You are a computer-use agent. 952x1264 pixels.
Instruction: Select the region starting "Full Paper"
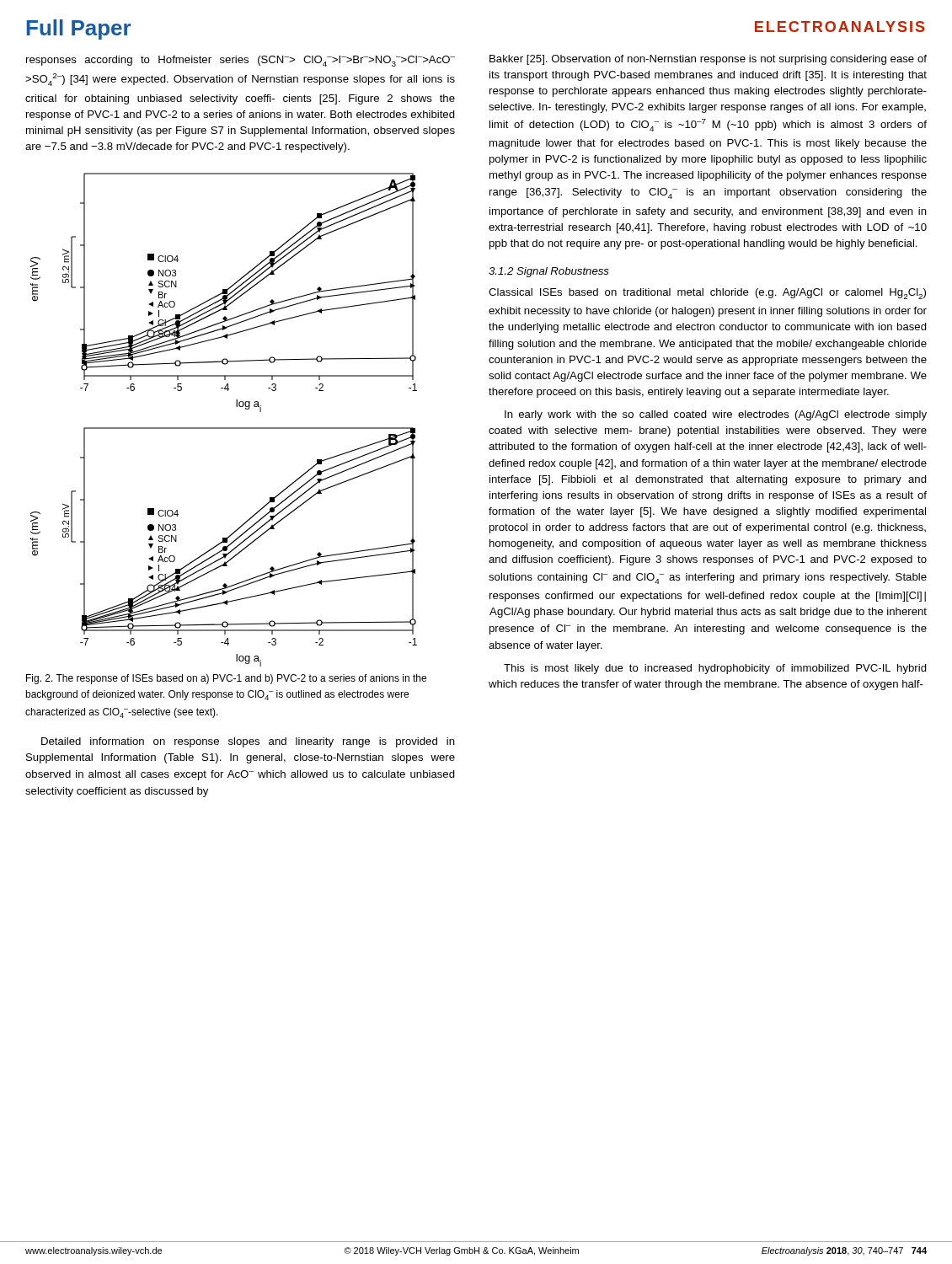(78, 28)
